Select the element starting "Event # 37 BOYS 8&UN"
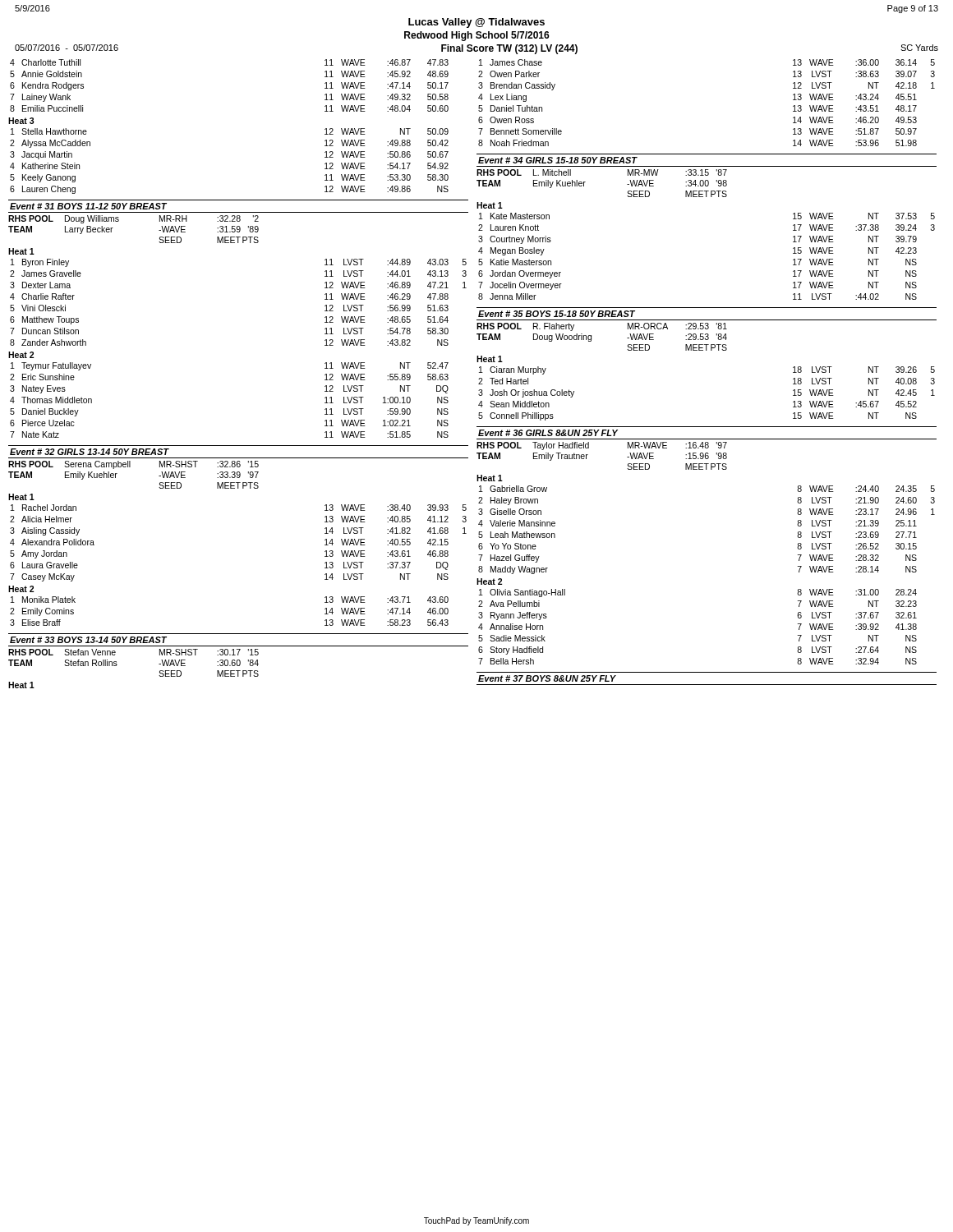The width and height of the screenshot is (953, 1232). (547, 678)
